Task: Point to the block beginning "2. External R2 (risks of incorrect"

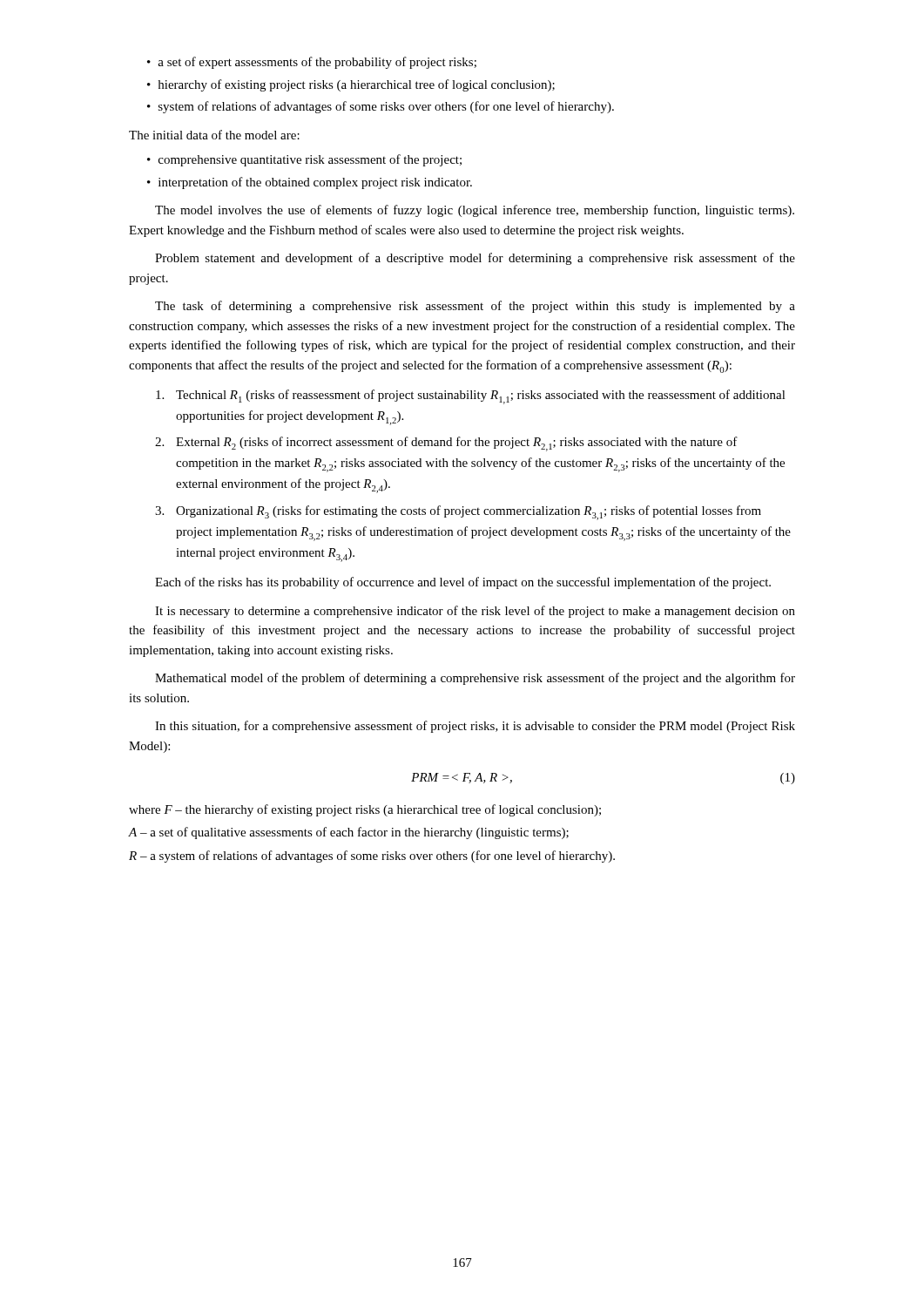Action: [x=475, y=464]
